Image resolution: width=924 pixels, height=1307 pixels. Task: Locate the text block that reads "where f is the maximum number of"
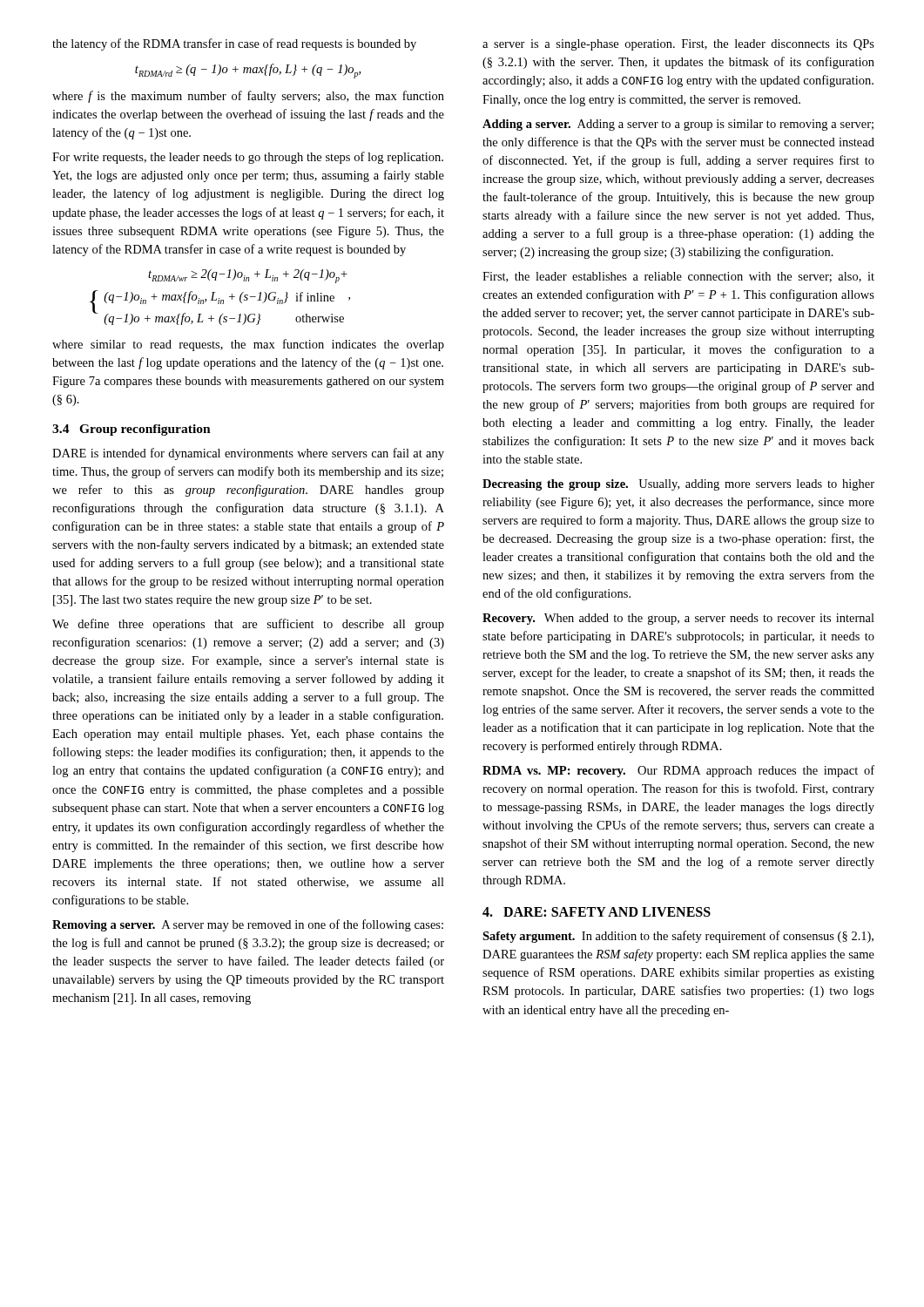[248, 173]
